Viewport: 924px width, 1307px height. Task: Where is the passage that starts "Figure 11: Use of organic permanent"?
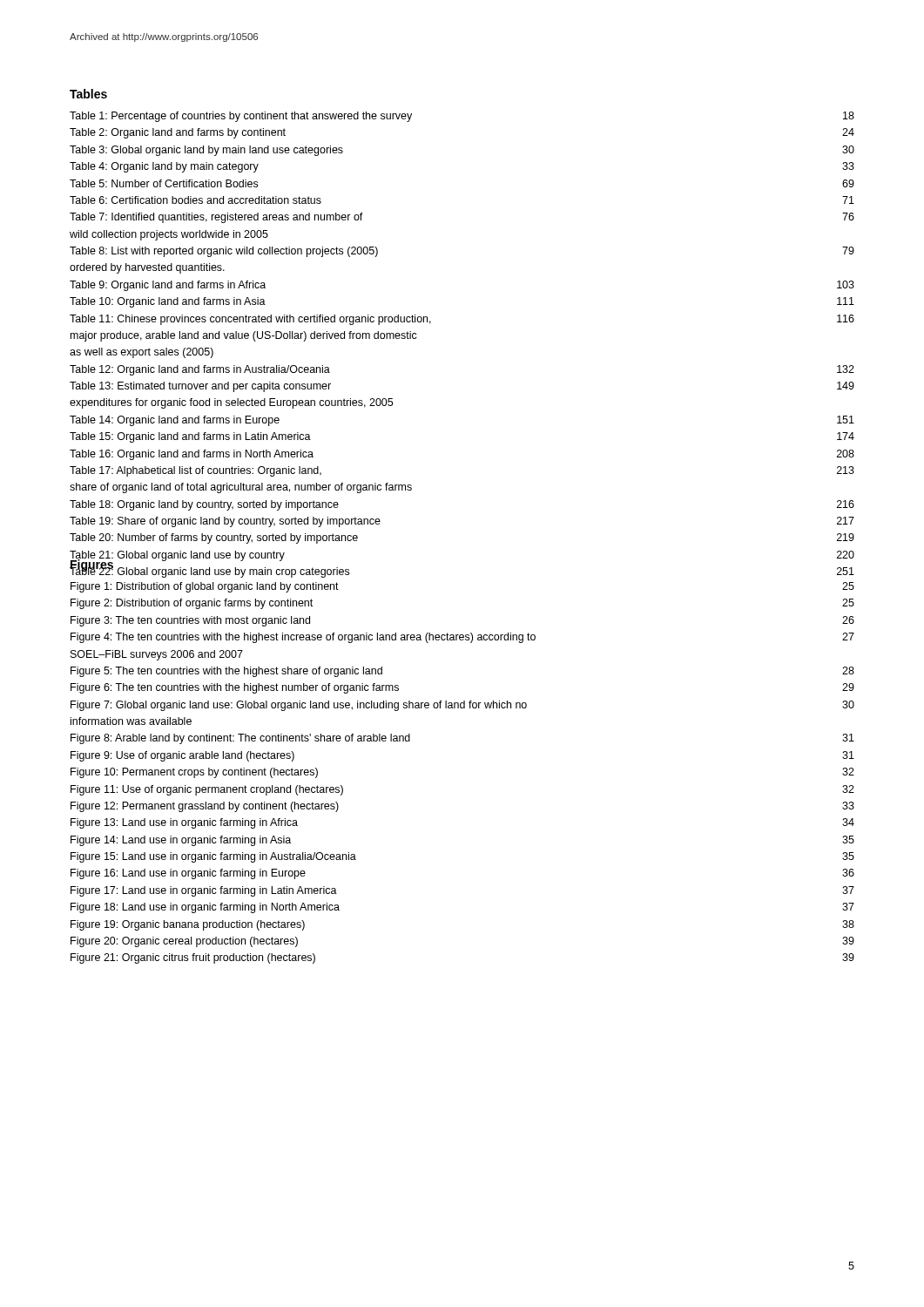point(209,790)
